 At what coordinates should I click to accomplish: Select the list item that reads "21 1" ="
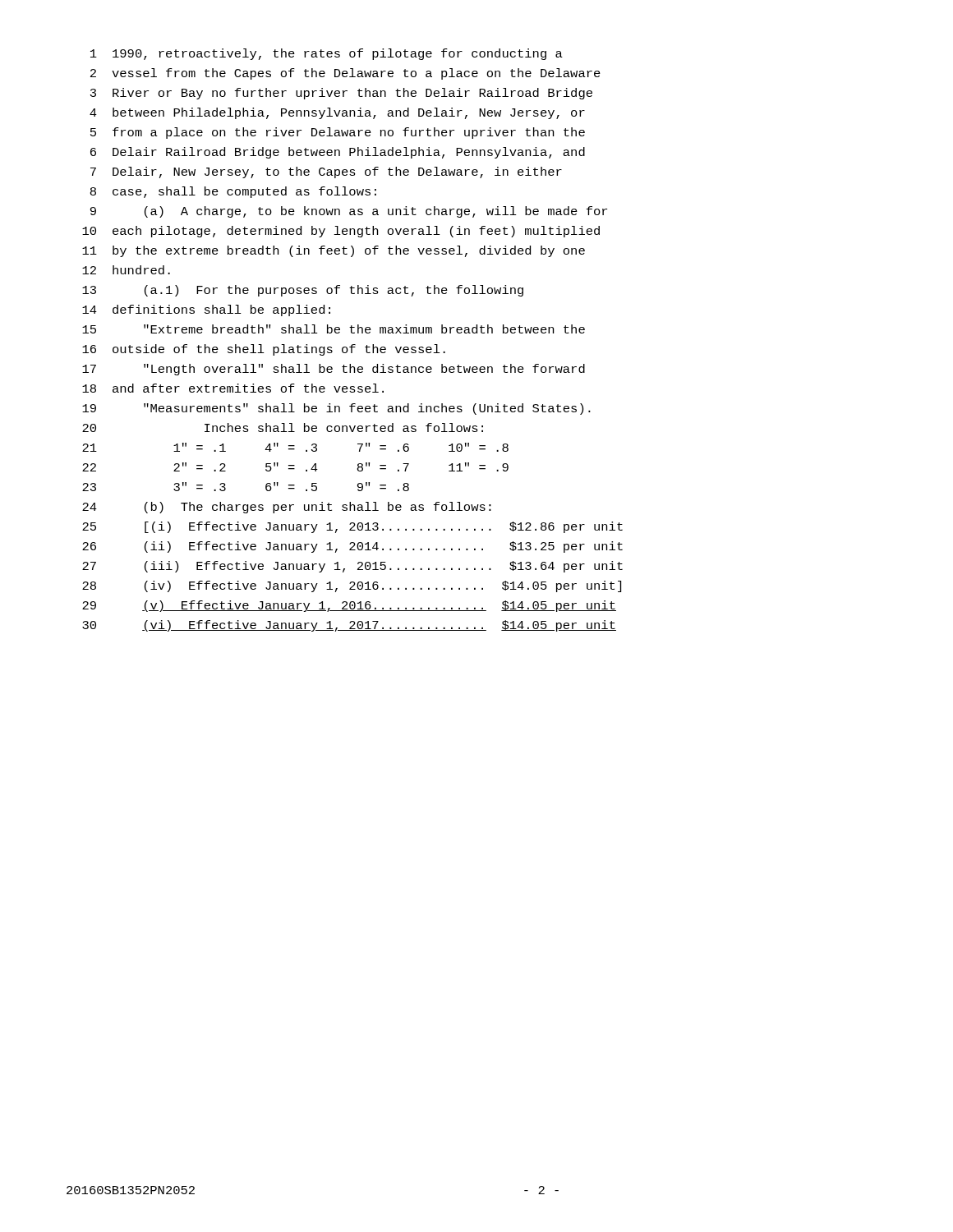287,449
